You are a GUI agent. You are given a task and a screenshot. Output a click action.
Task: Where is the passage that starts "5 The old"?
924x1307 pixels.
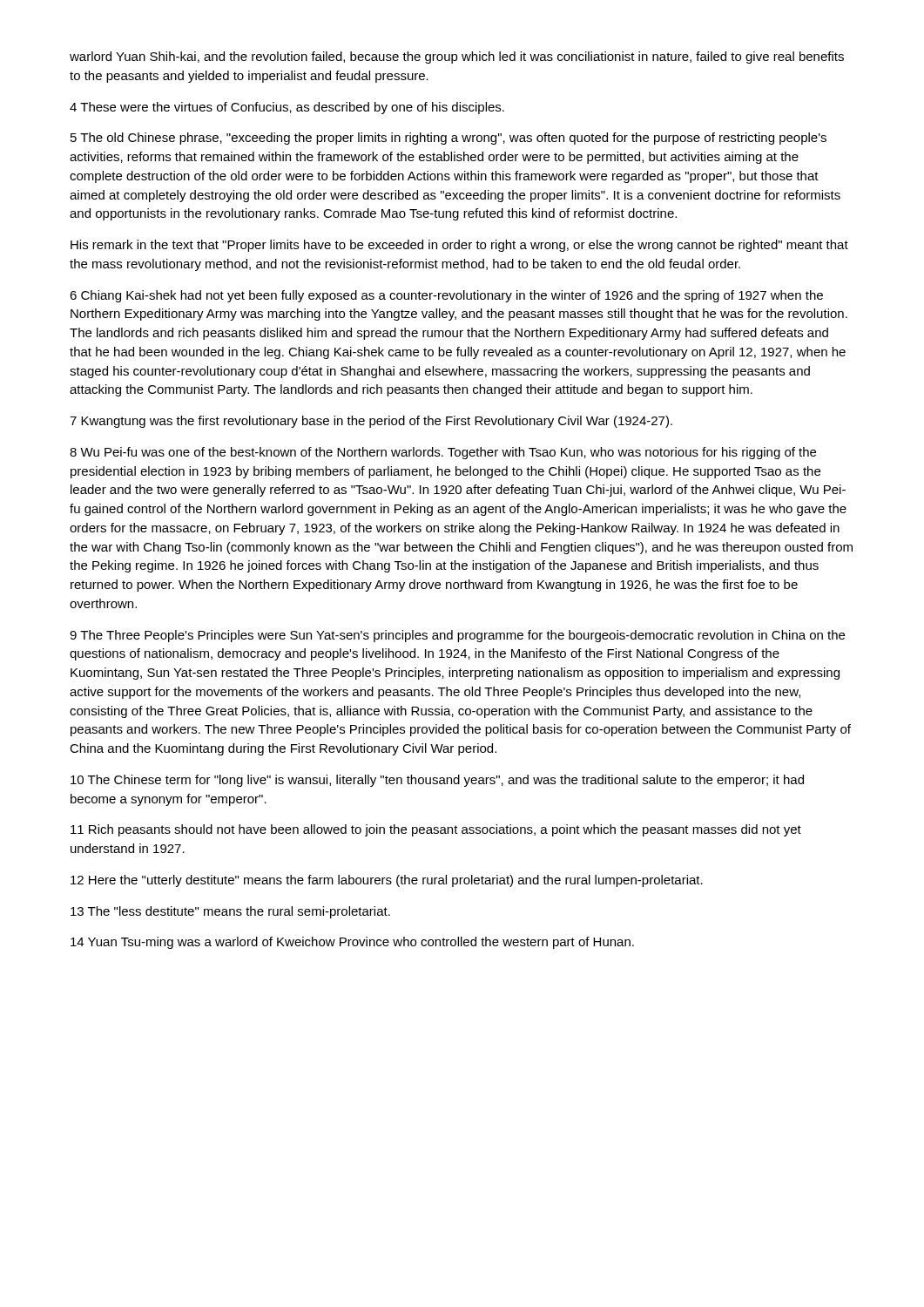(x=455, y=175)
